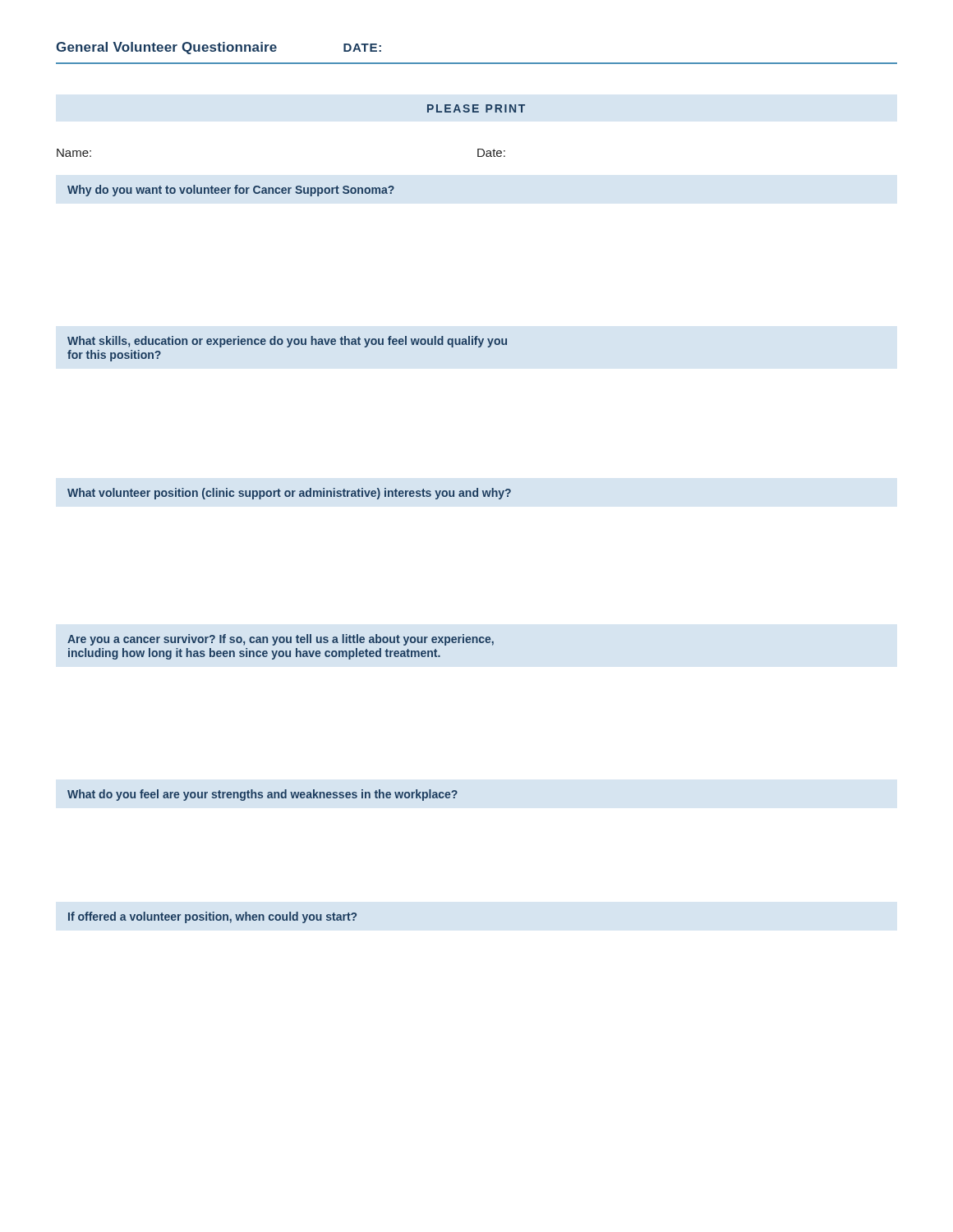This screenshot has height=1232, width=953.
Task: Locate the section header that says "What do you"
Action: pos(263,794)
